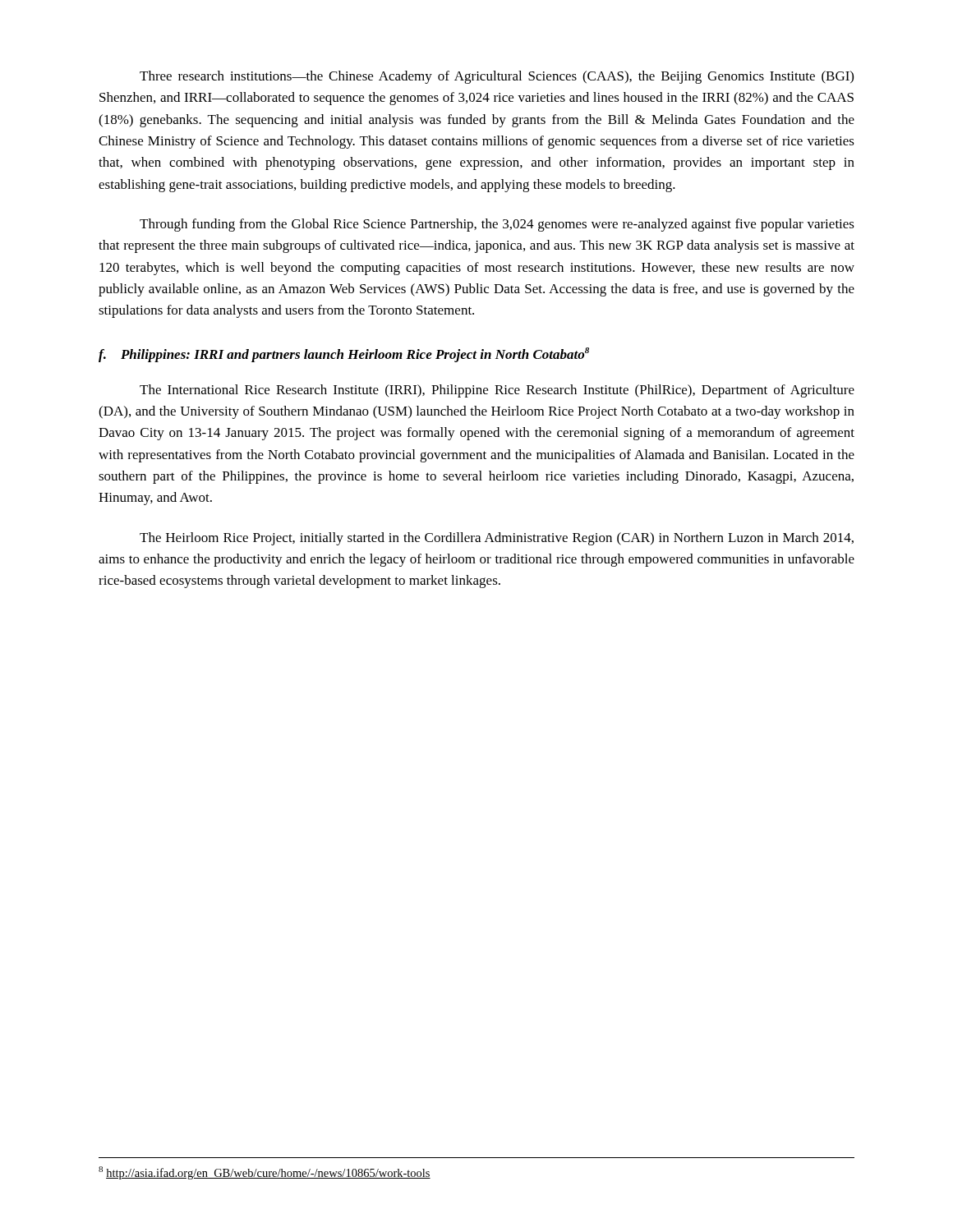Navigate to the text starting "The International Rice Research Institute"
This screenshot has height=1232, width=953.
pos(476,443)
